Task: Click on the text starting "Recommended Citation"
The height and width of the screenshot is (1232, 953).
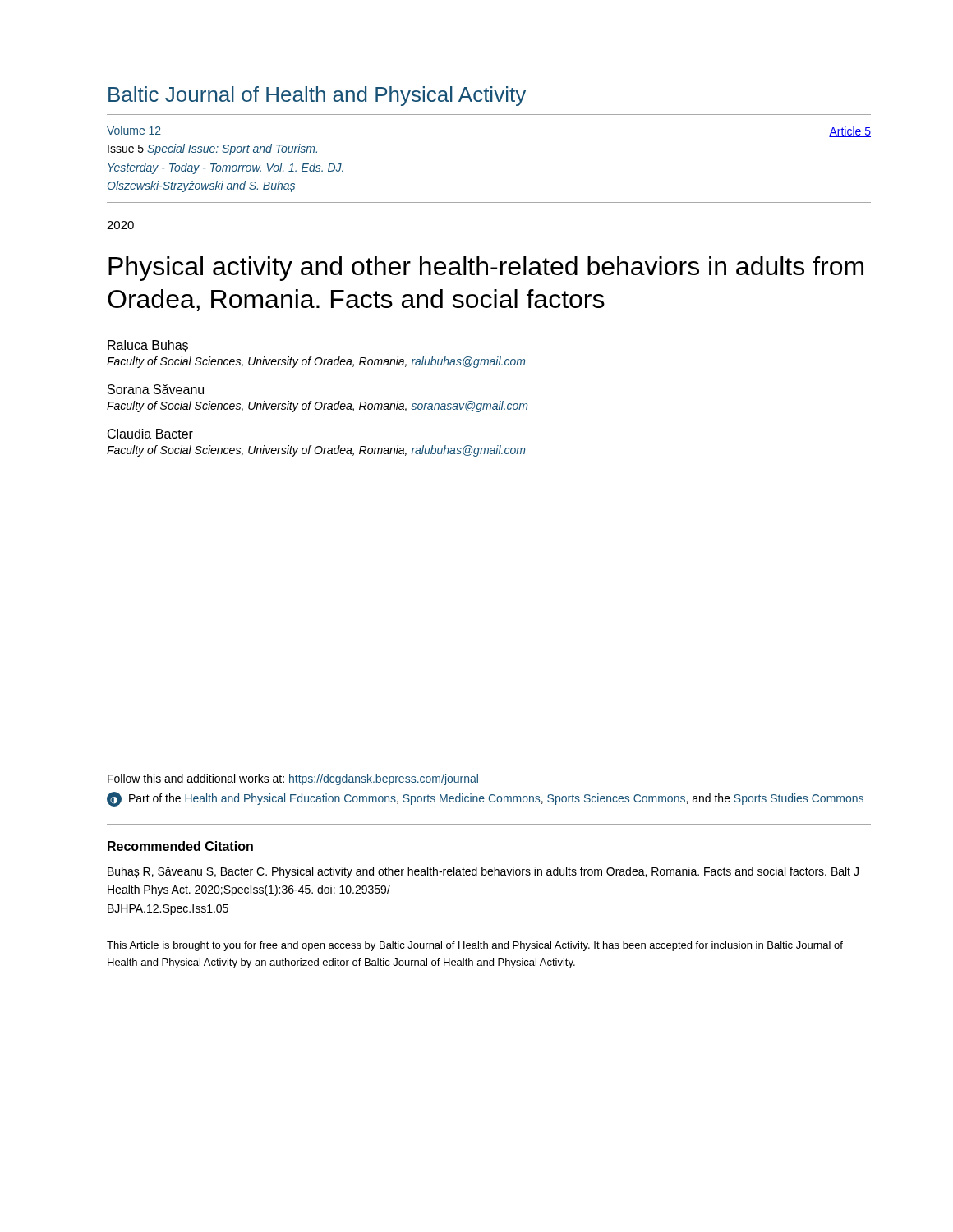Action: click(x=180, y=846)
